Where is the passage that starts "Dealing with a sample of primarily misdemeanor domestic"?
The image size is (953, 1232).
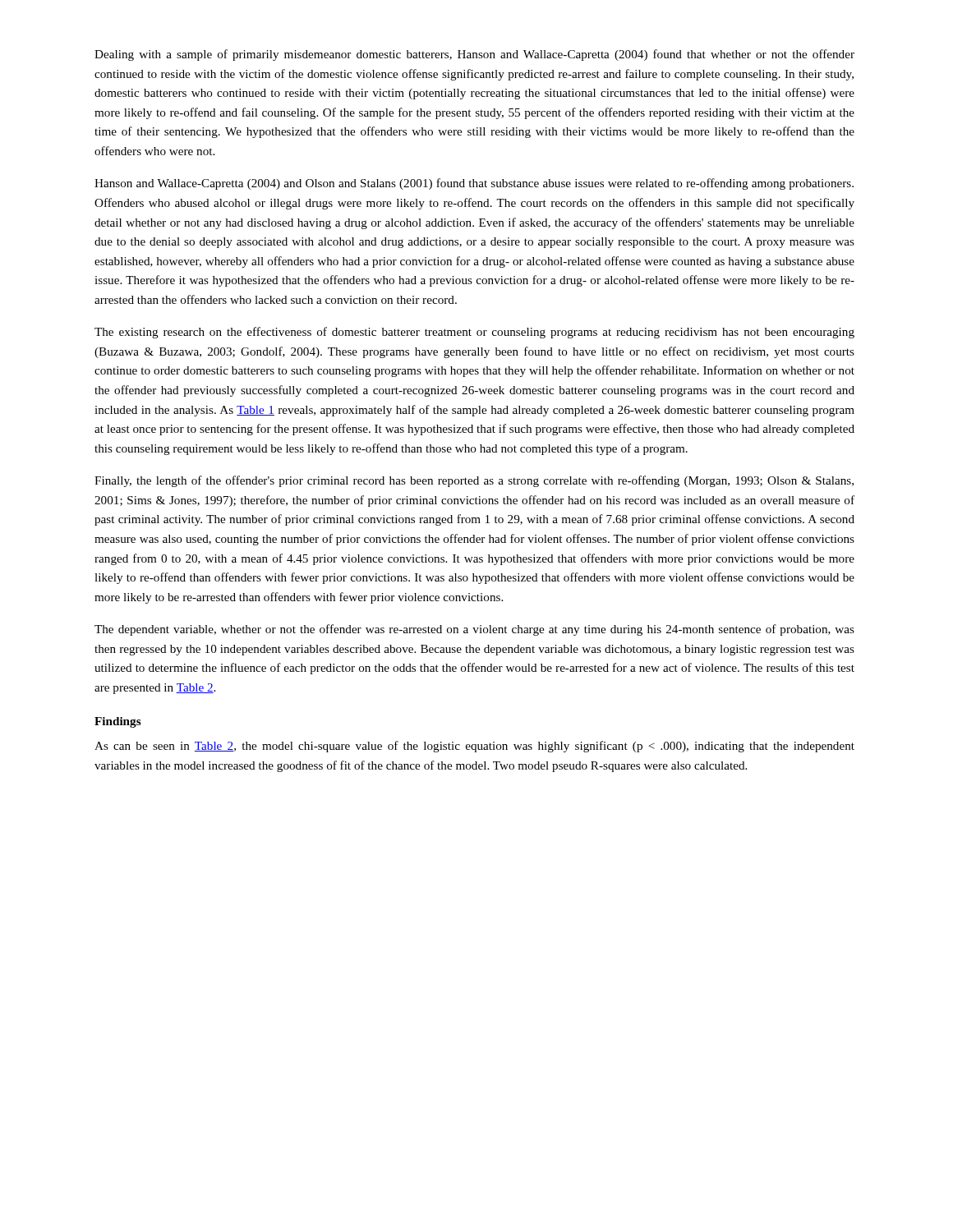click(474, 102)
